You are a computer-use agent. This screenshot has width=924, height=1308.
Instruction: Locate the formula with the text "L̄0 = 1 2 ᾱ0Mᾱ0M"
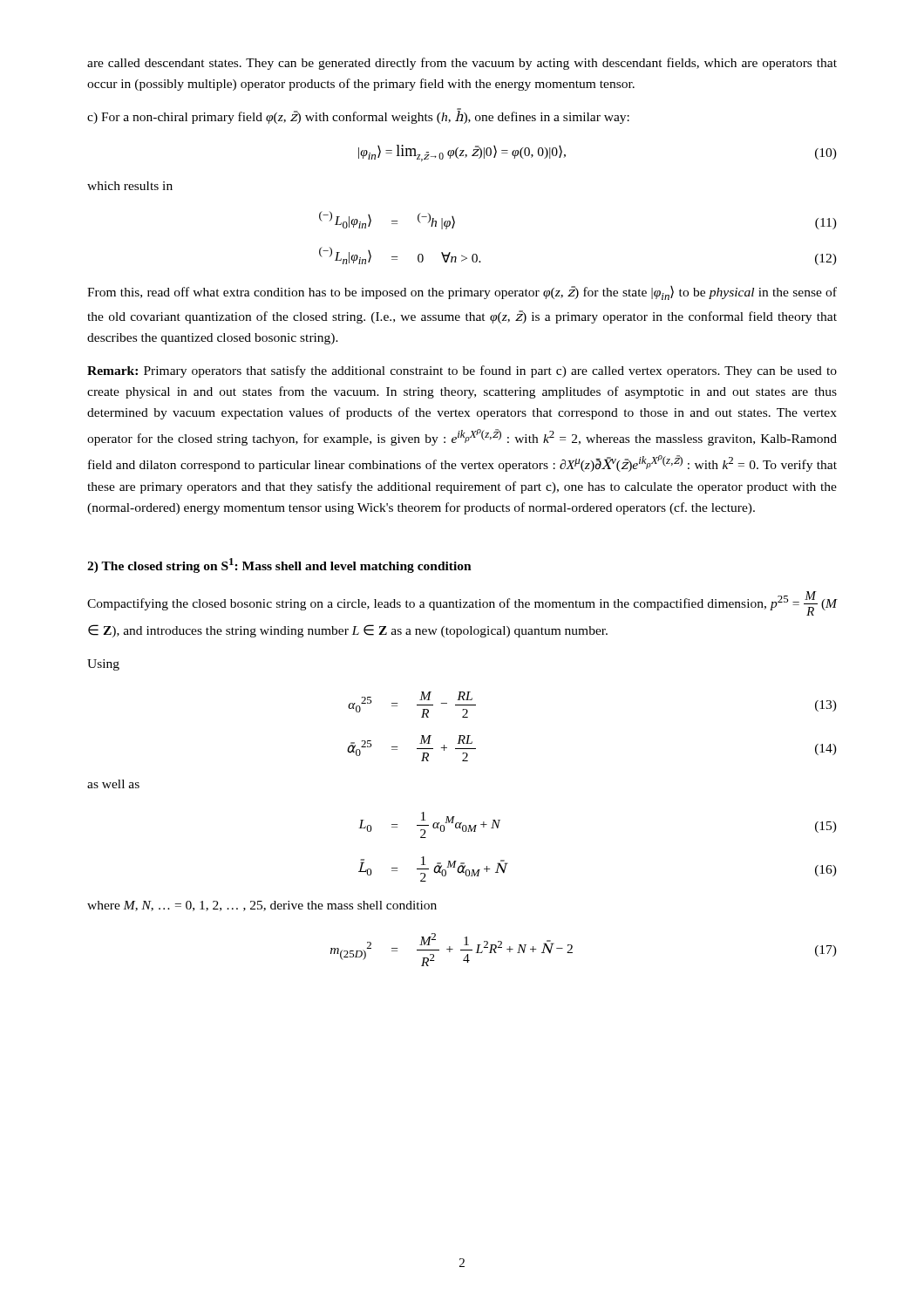tap(462, 869)
